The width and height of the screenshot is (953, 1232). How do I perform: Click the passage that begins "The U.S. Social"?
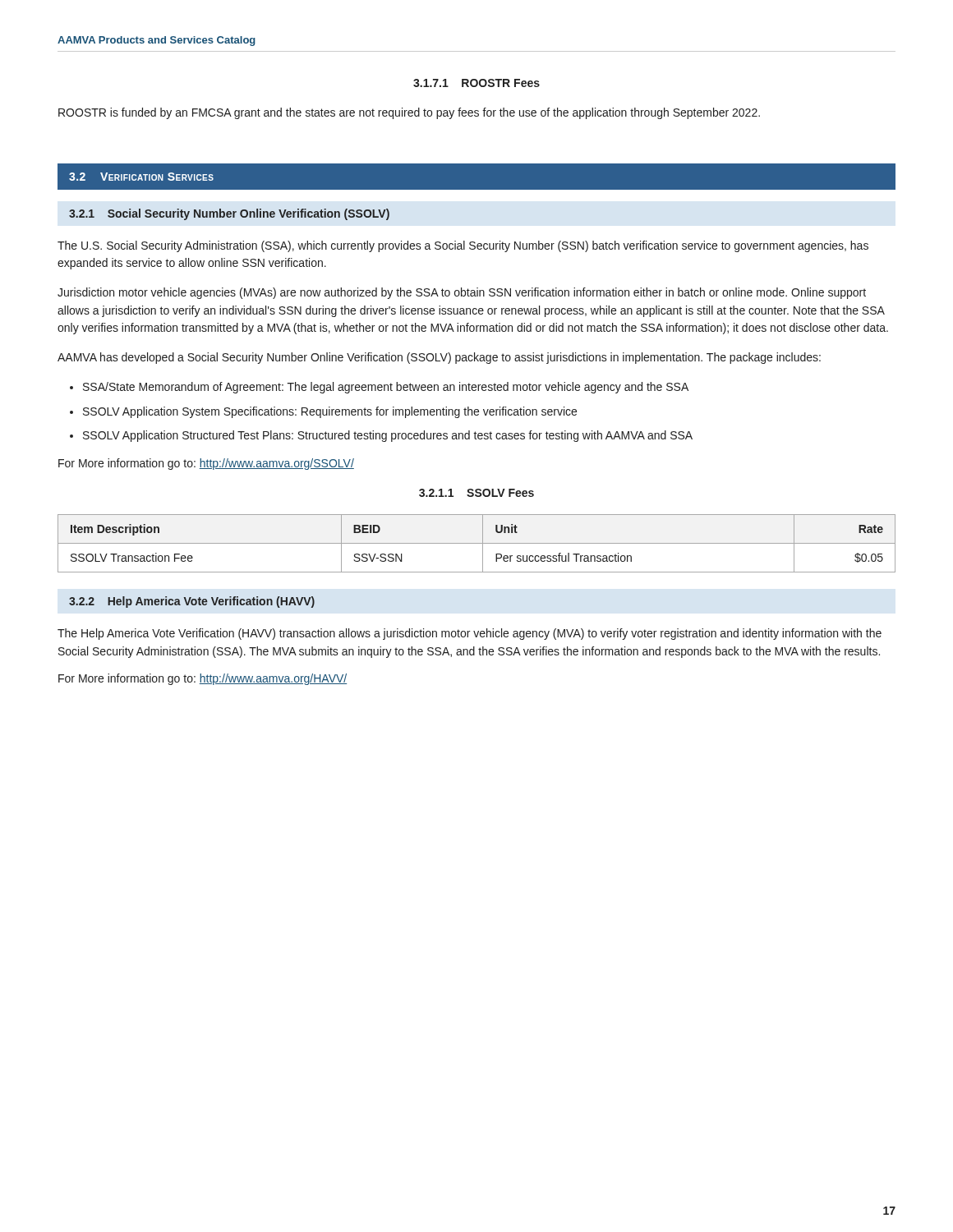463,254
